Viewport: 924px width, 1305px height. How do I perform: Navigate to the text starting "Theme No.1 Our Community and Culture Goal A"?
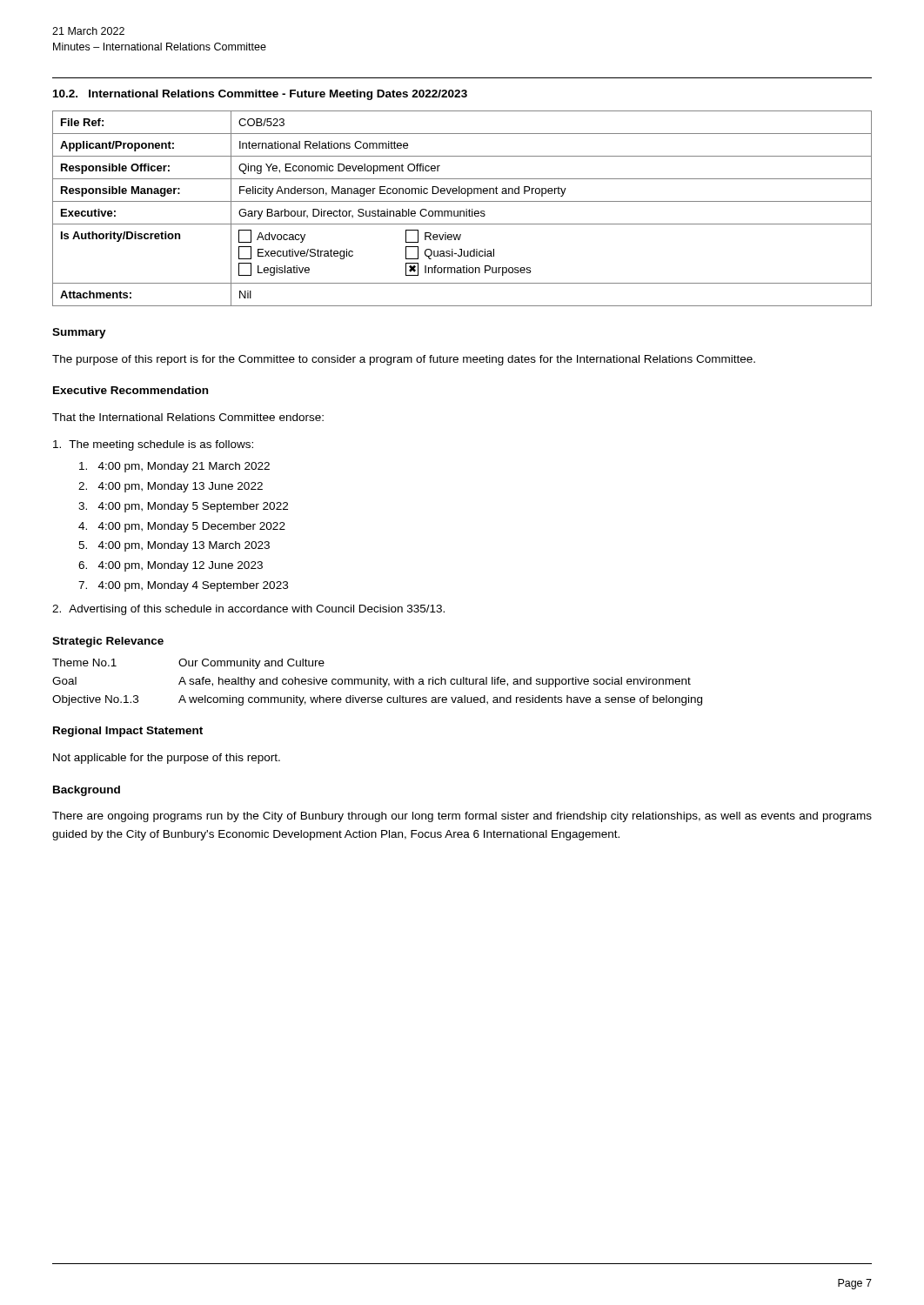(462, 681)
